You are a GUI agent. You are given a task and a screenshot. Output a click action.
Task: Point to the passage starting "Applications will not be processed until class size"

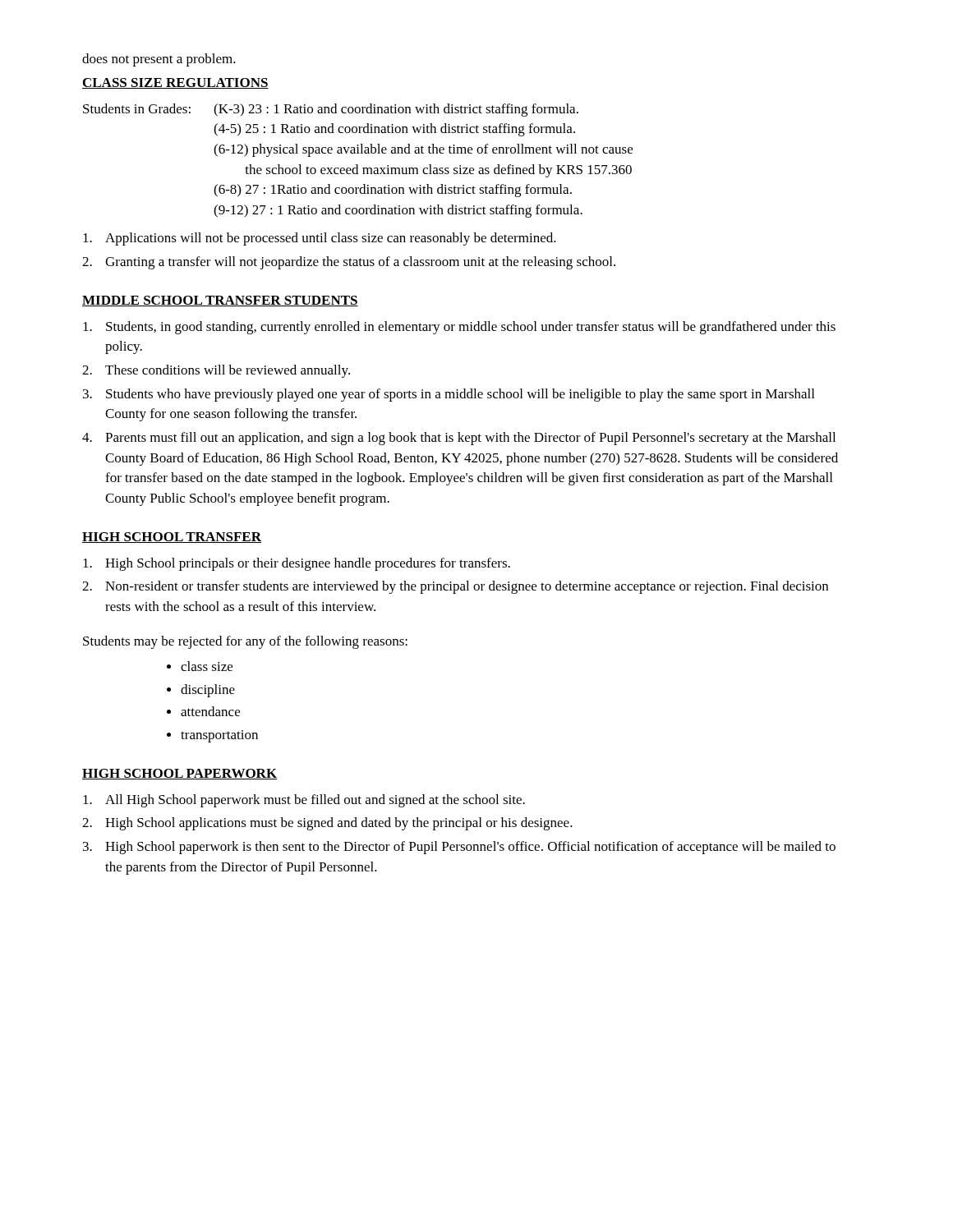coord(468,251)
